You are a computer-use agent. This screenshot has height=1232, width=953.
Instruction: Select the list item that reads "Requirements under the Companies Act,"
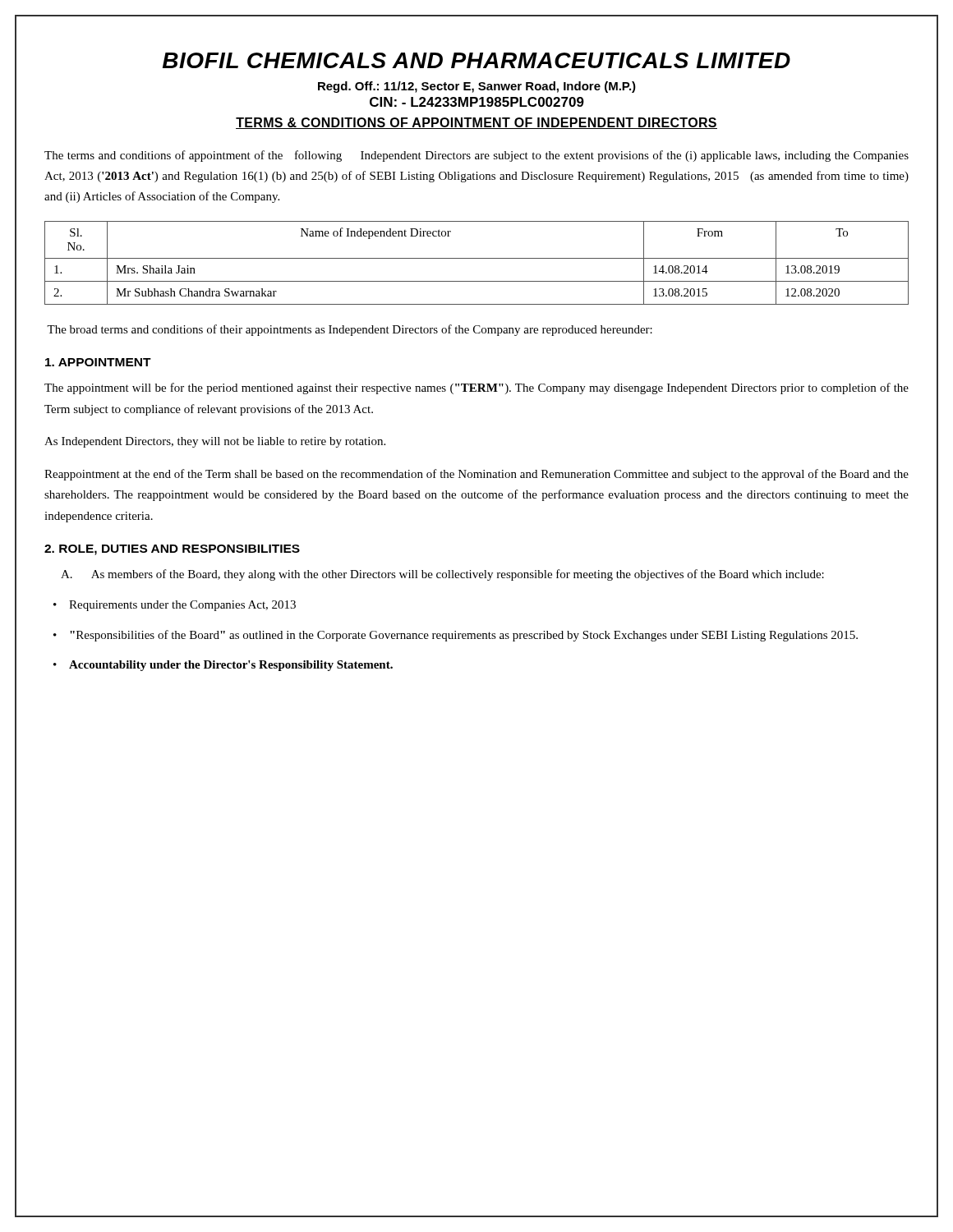coord(183,604)
